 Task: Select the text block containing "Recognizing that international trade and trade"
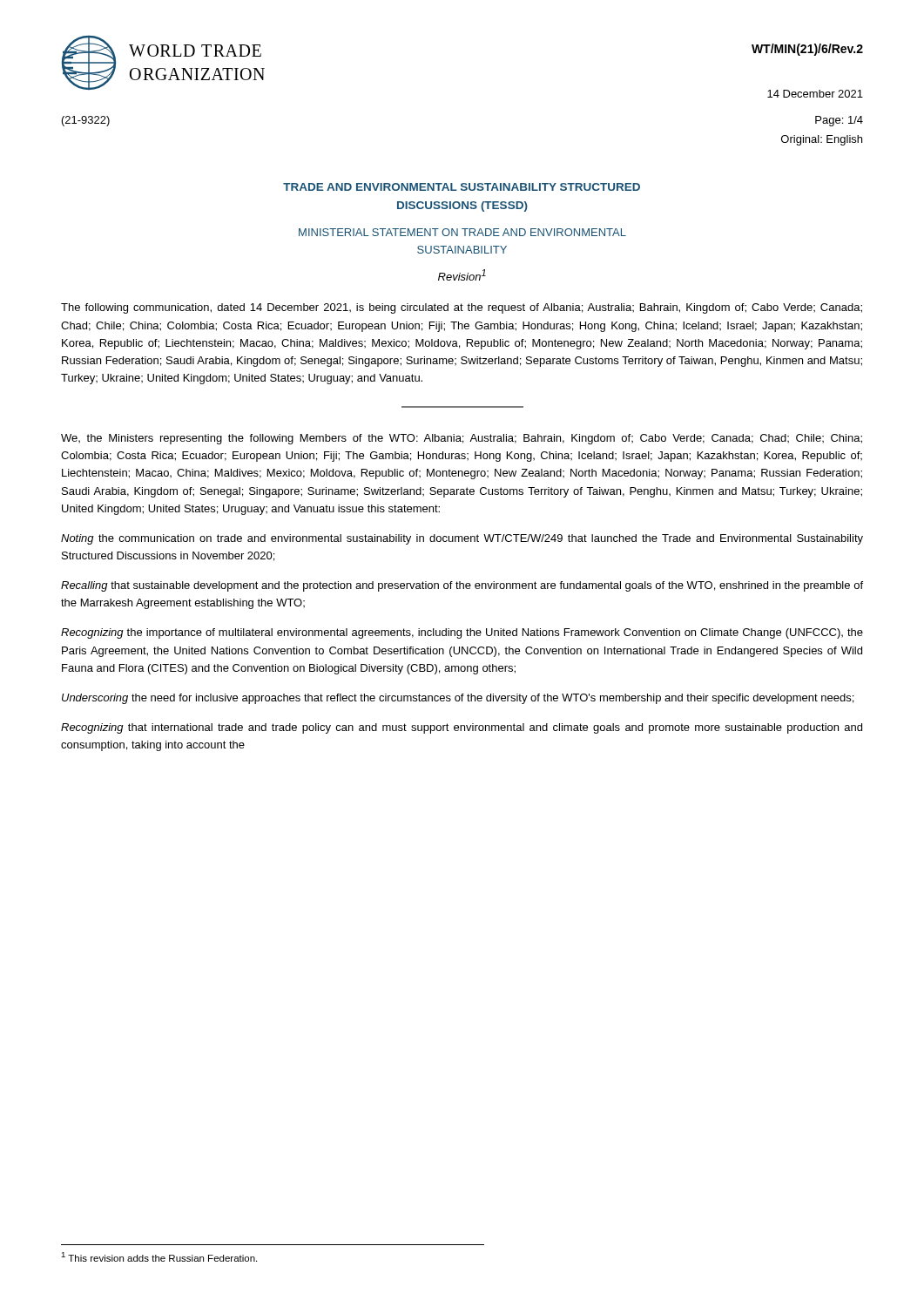462,736
